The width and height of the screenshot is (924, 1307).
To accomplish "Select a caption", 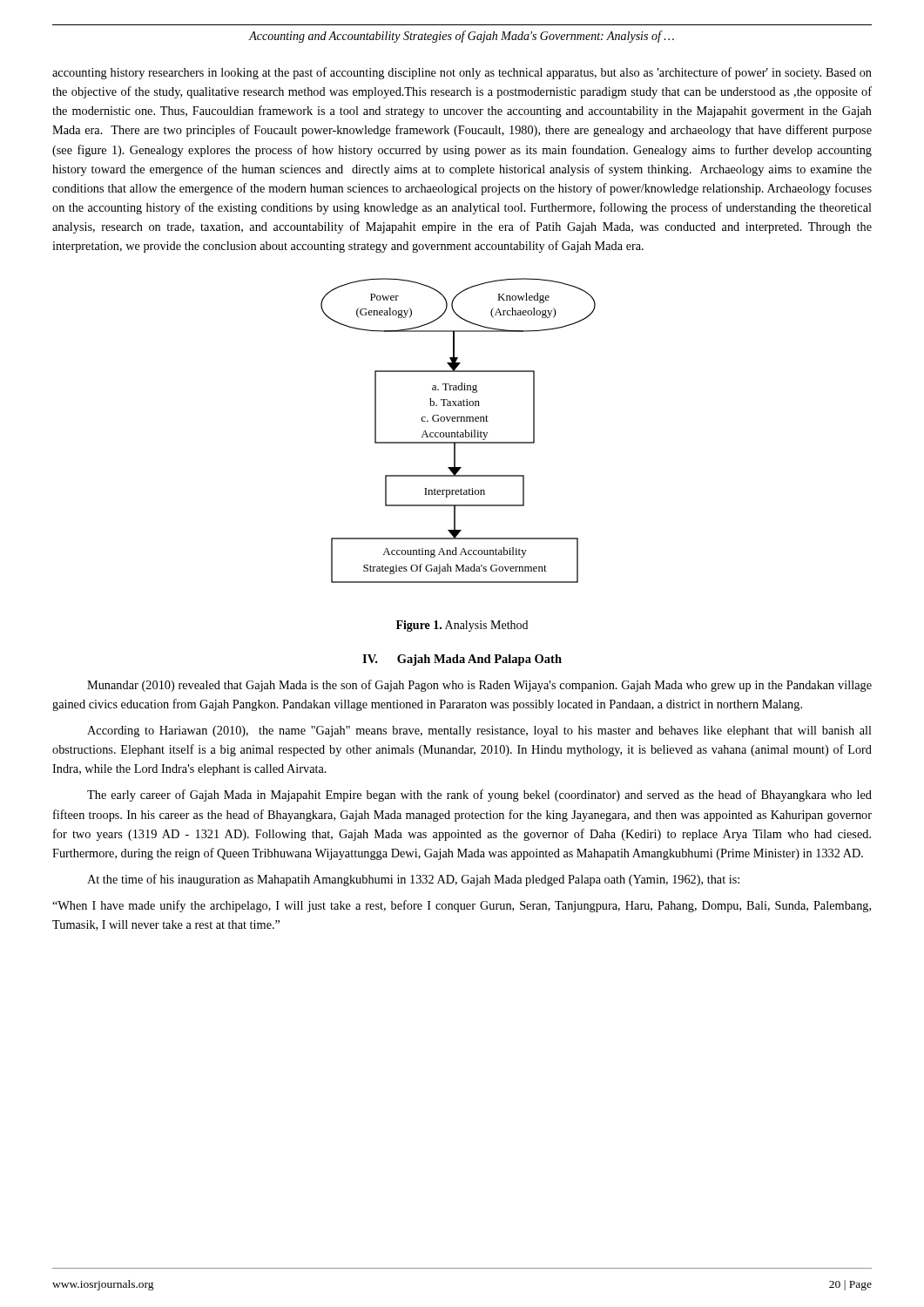I will coord(462,625).
